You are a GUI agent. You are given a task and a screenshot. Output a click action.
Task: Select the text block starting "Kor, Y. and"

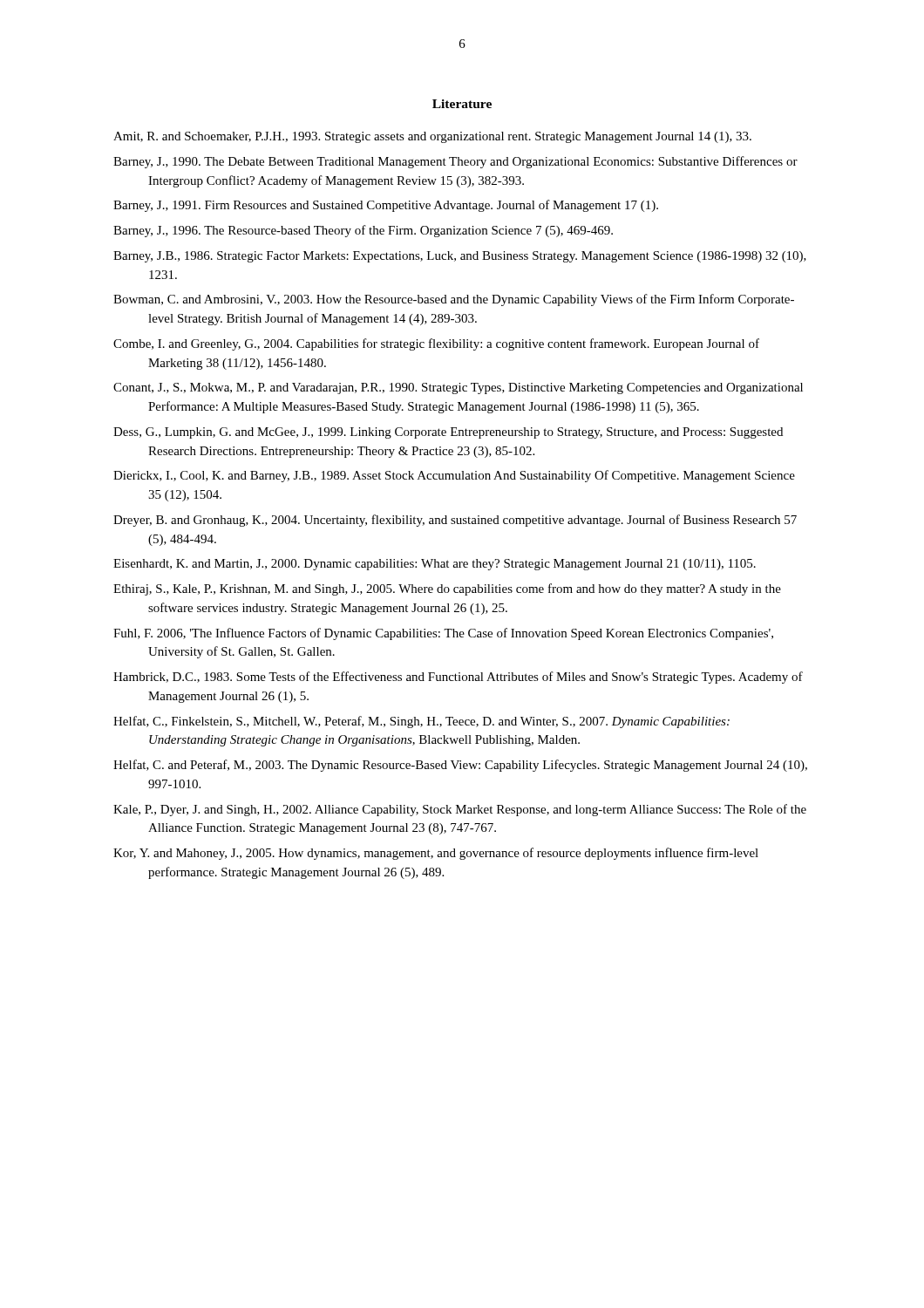point(436,862)
